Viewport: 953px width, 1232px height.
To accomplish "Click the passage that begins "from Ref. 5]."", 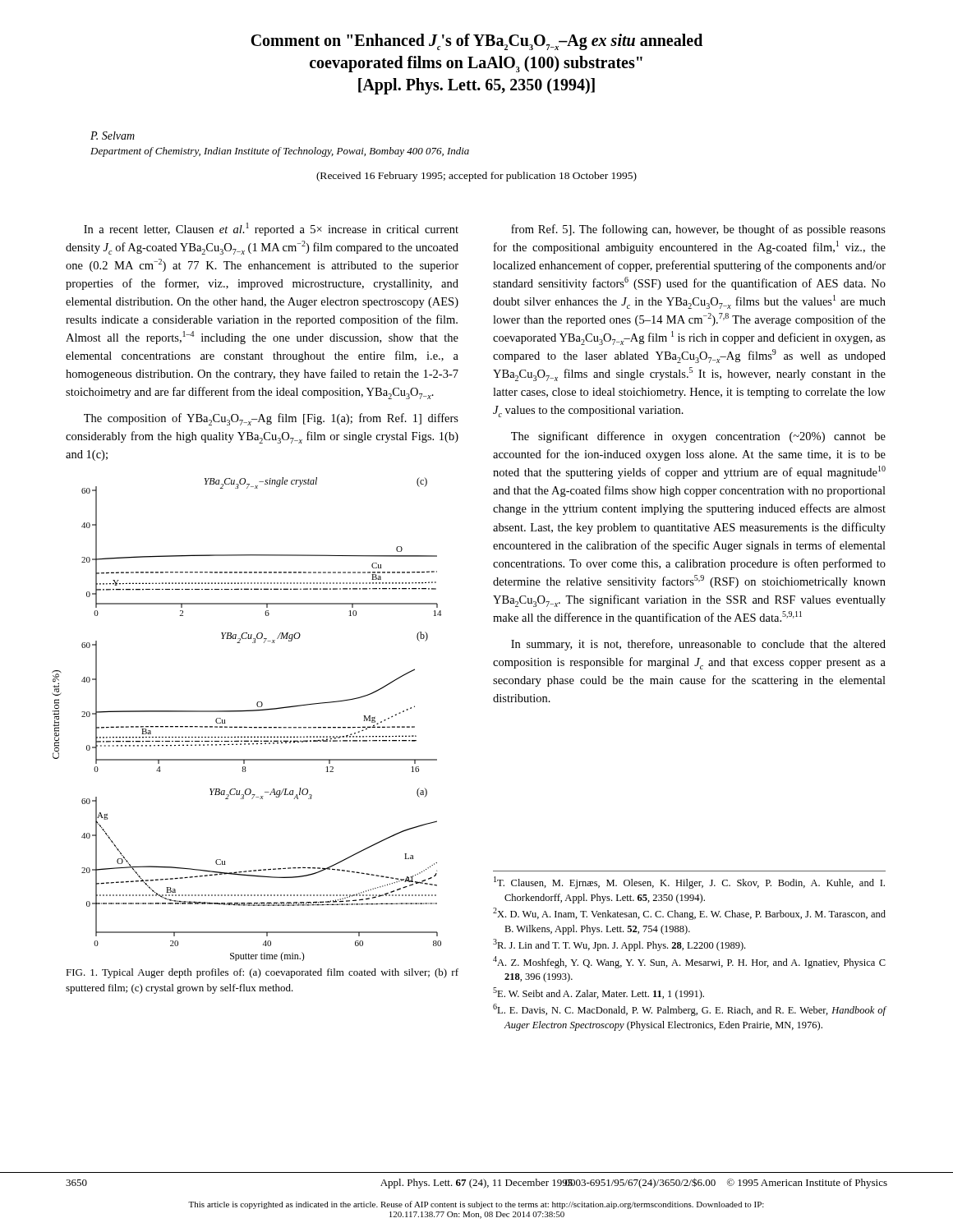I will point(689,464).
